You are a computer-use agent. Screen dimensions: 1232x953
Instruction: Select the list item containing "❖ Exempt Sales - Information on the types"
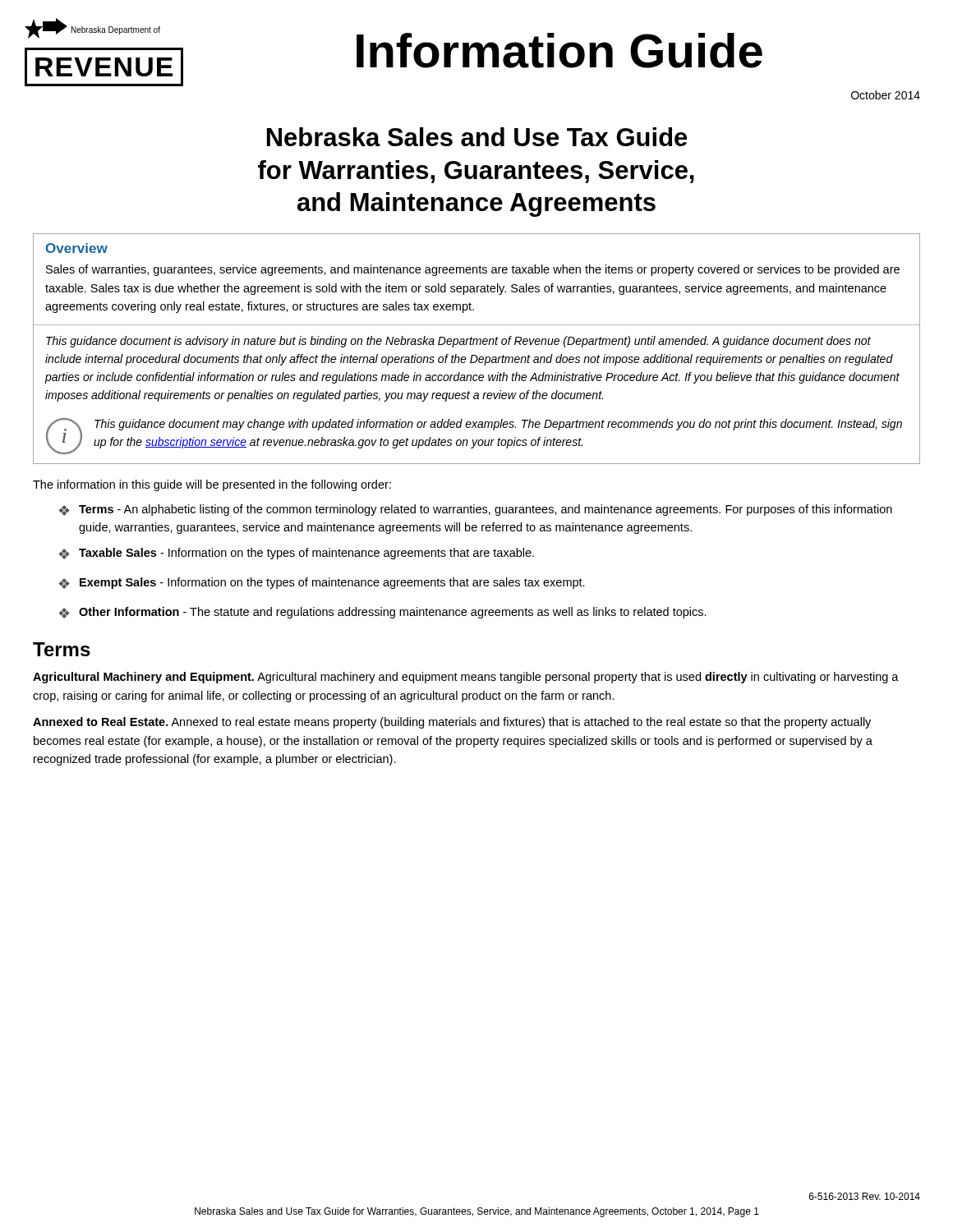tap(321, 585)
